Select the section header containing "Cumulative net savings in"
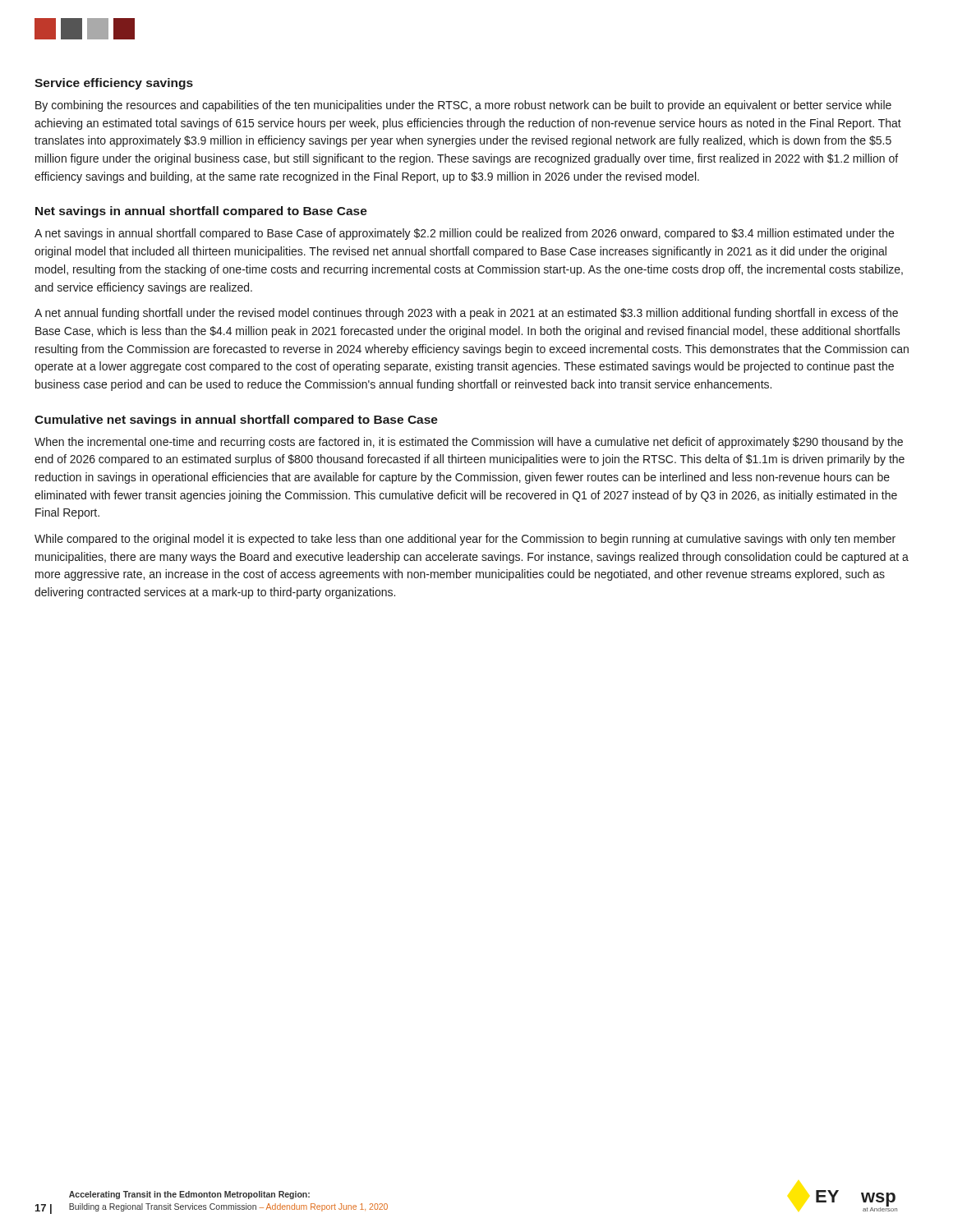 click(236, 419)
